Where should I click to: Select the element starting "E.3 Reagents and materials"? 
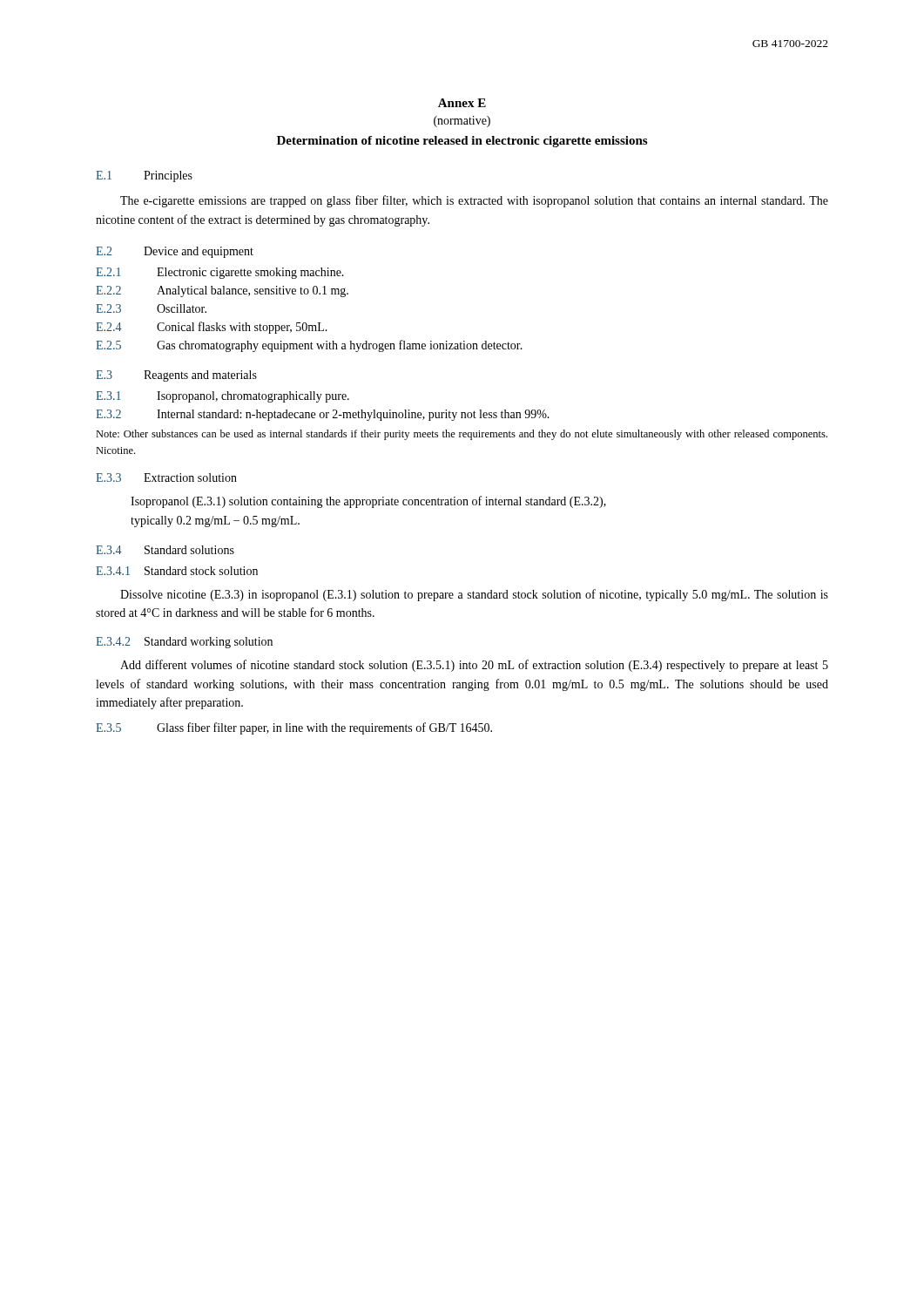[x=176, y=376]
